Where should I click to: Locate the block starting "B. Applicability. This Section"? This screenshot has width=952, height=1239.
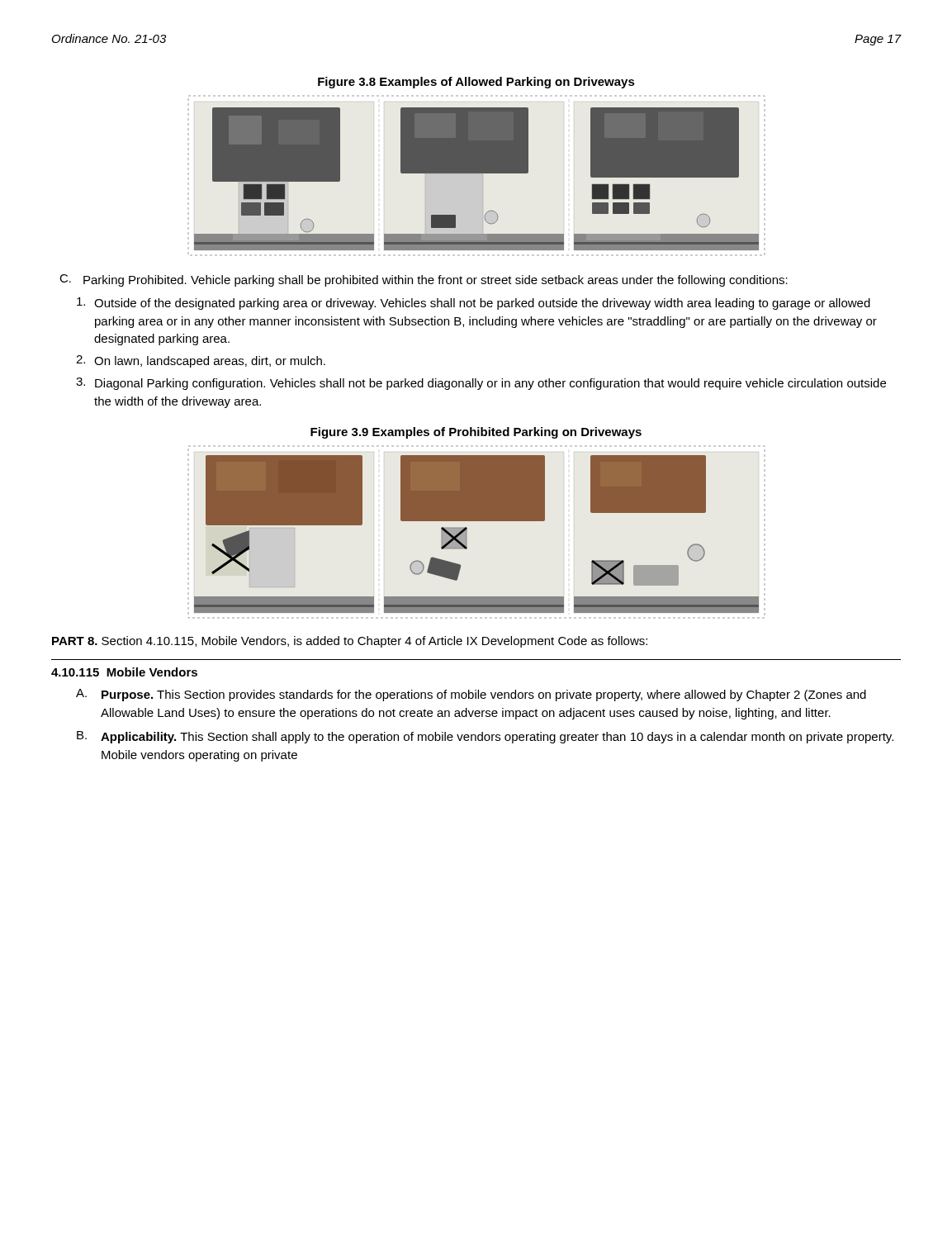(x=488, y=746)
